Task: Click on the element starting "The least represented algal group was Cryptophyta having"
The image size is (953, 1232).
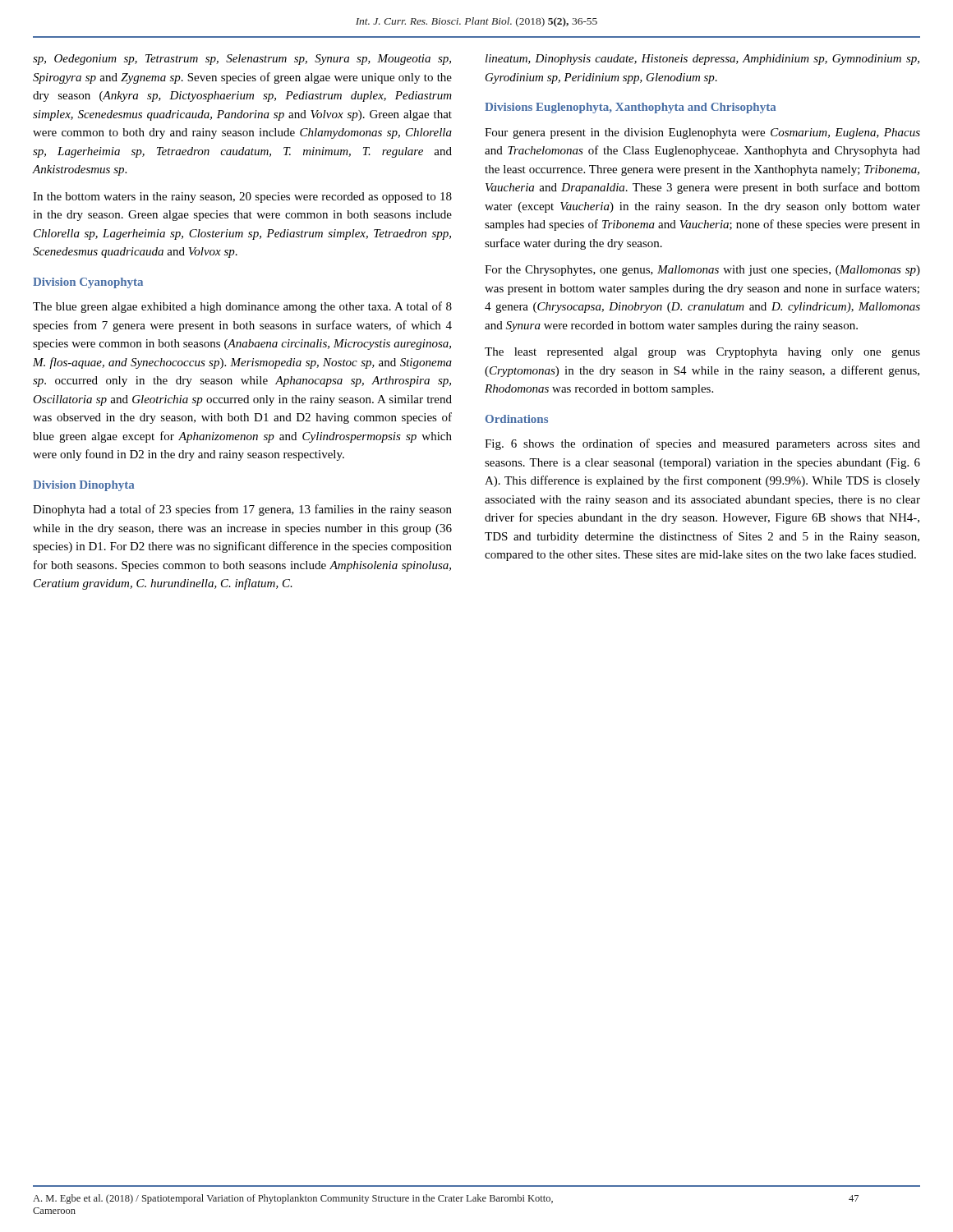Action: coord(702,370)
